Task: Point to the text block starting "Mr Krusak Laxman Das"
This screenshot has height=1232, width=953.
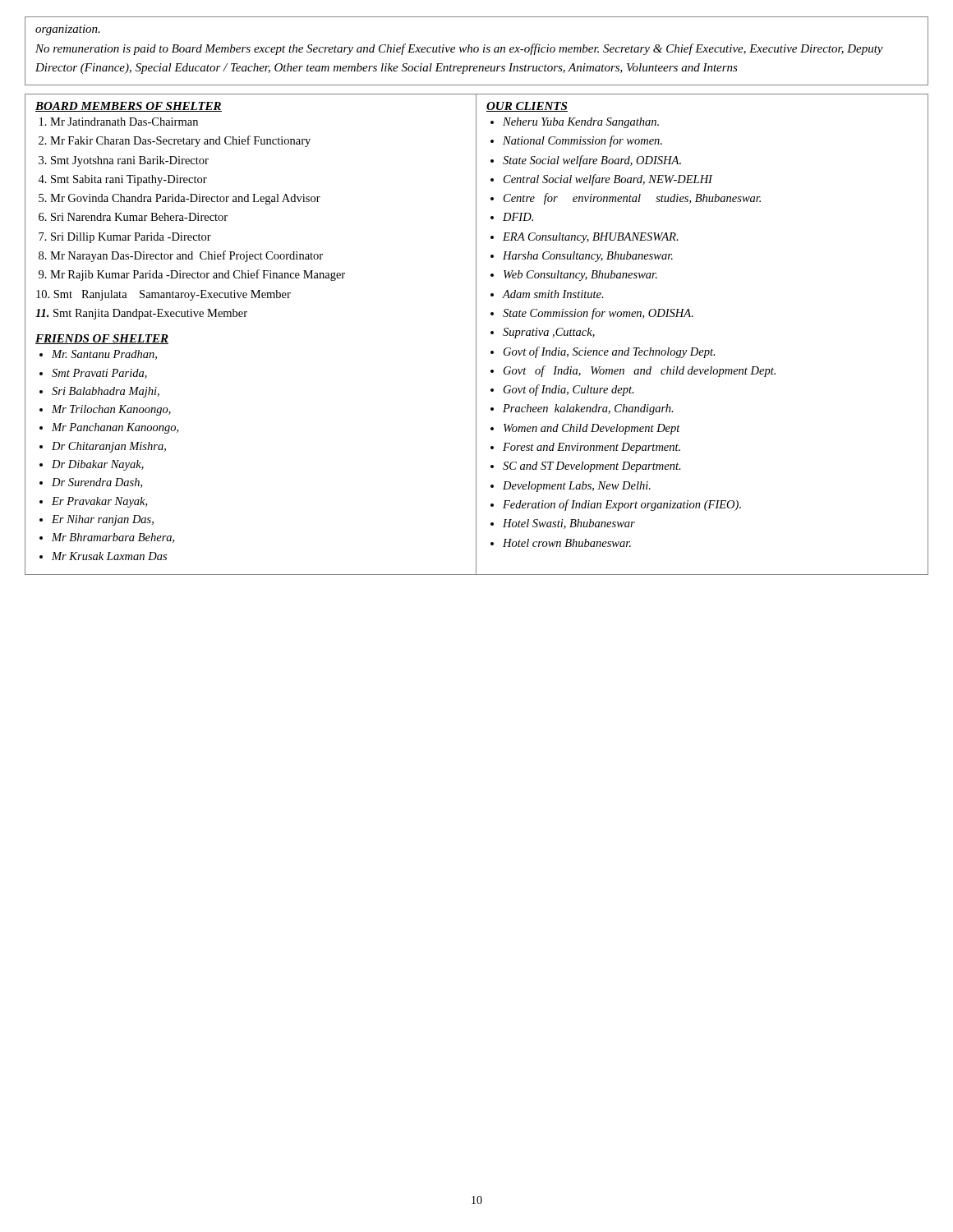Action: [109, 556]
